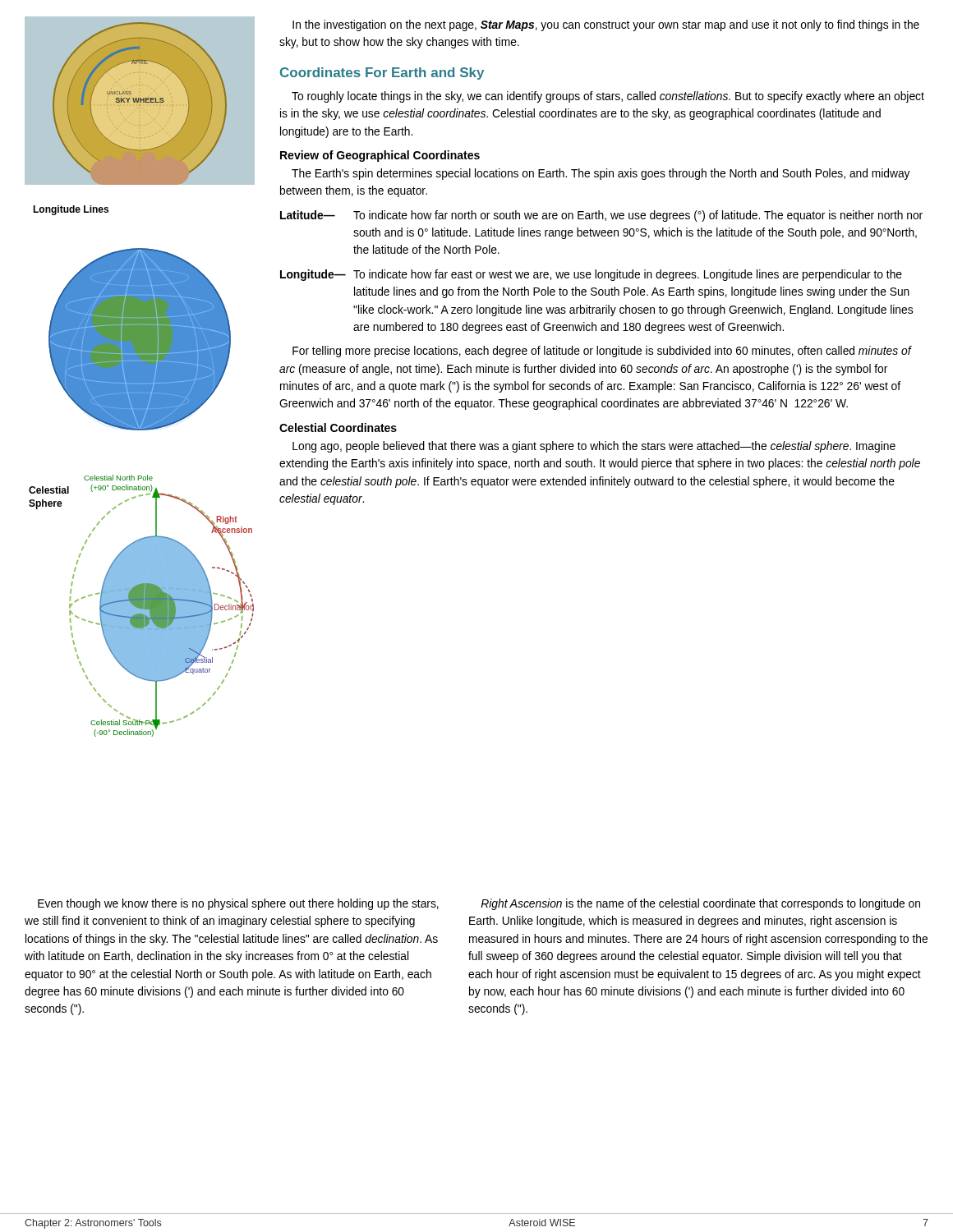Select the section header that says "Coordinates For Earth and"
Screen dimensions: 1232x953
click(x=382, y=73)
